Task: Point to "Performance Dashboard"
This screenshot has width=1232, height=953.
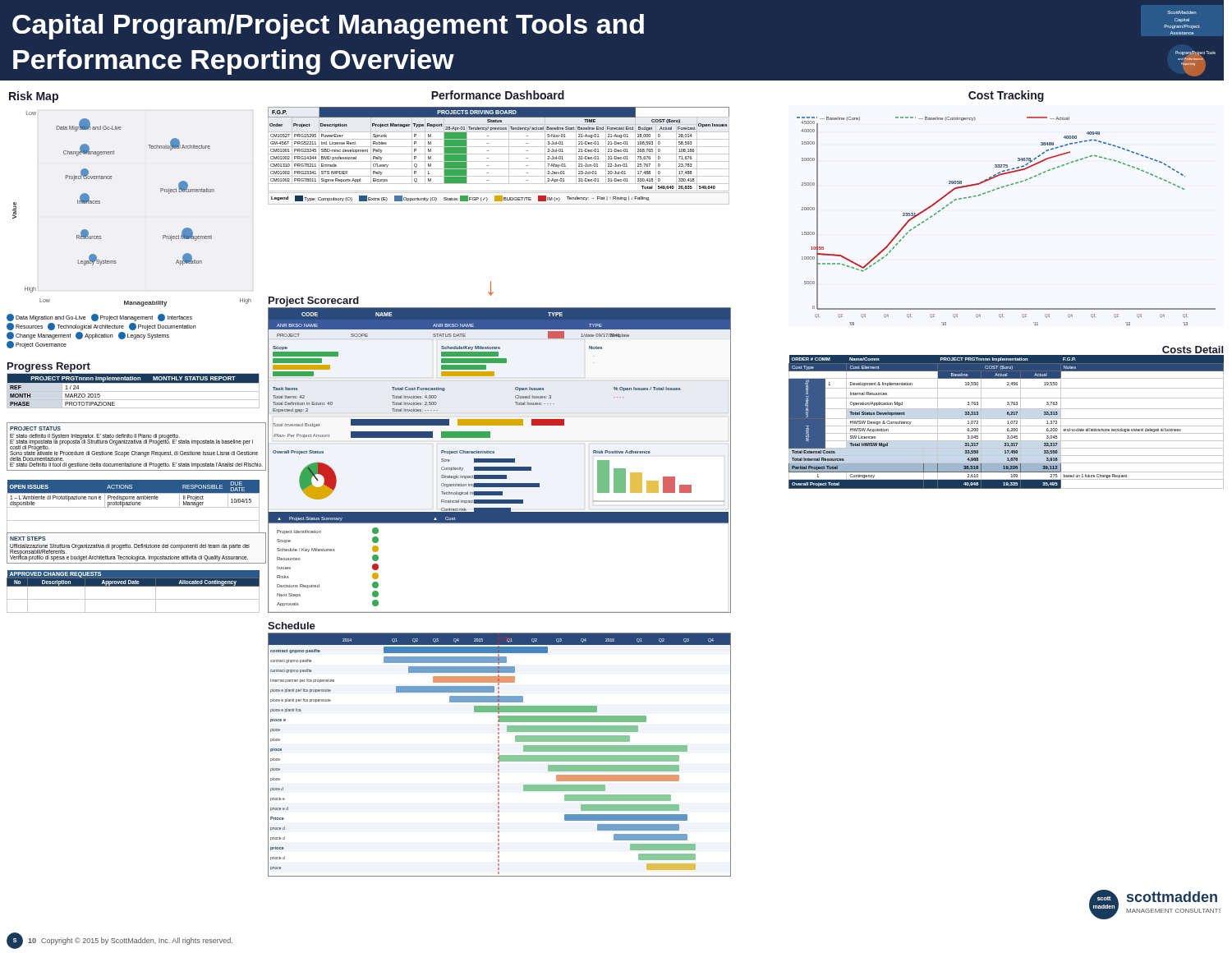Action: click(x=498, y=95)
